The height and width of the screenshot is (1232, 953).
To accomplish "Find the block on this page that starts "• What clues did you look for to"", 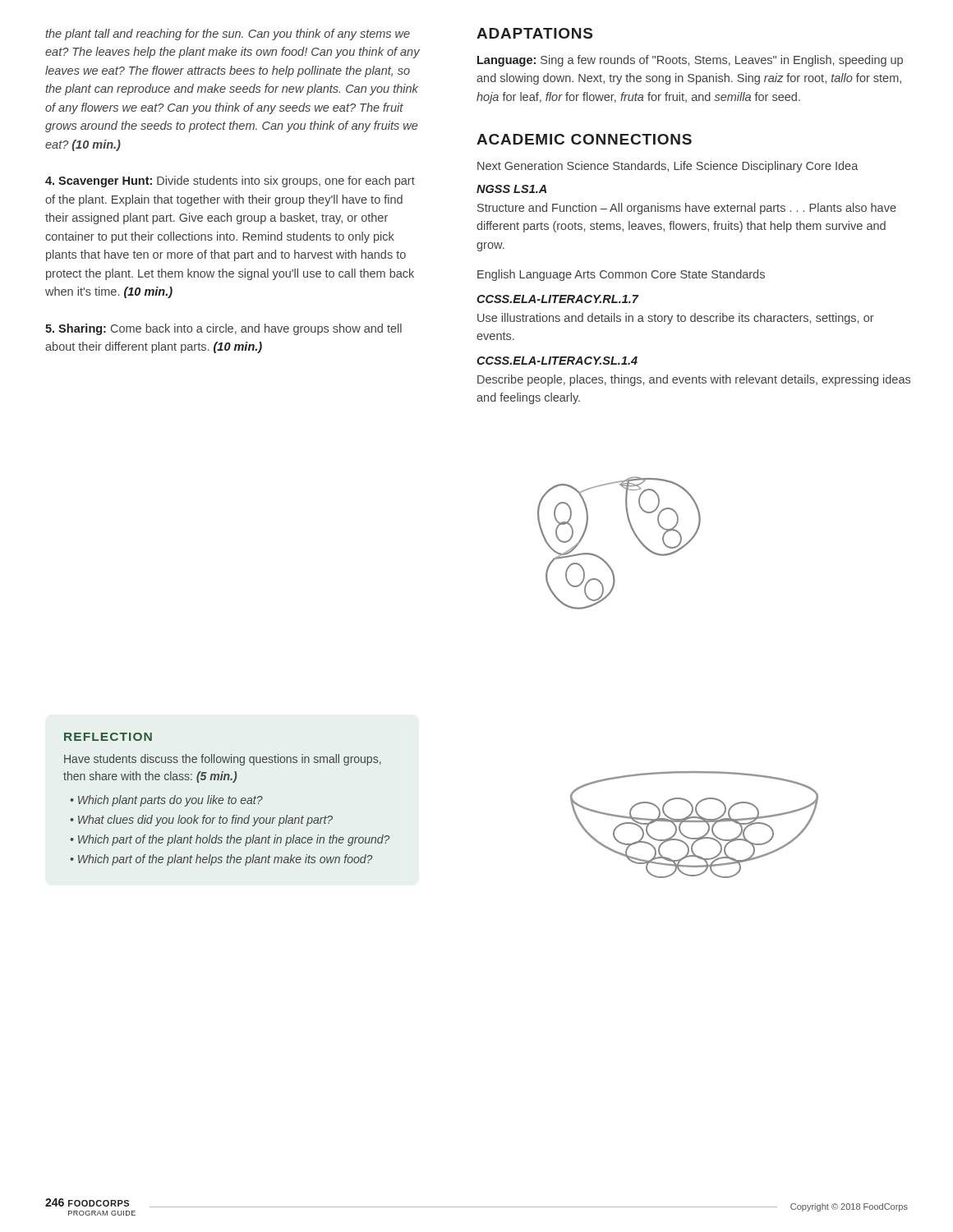I will click(201, 820).
